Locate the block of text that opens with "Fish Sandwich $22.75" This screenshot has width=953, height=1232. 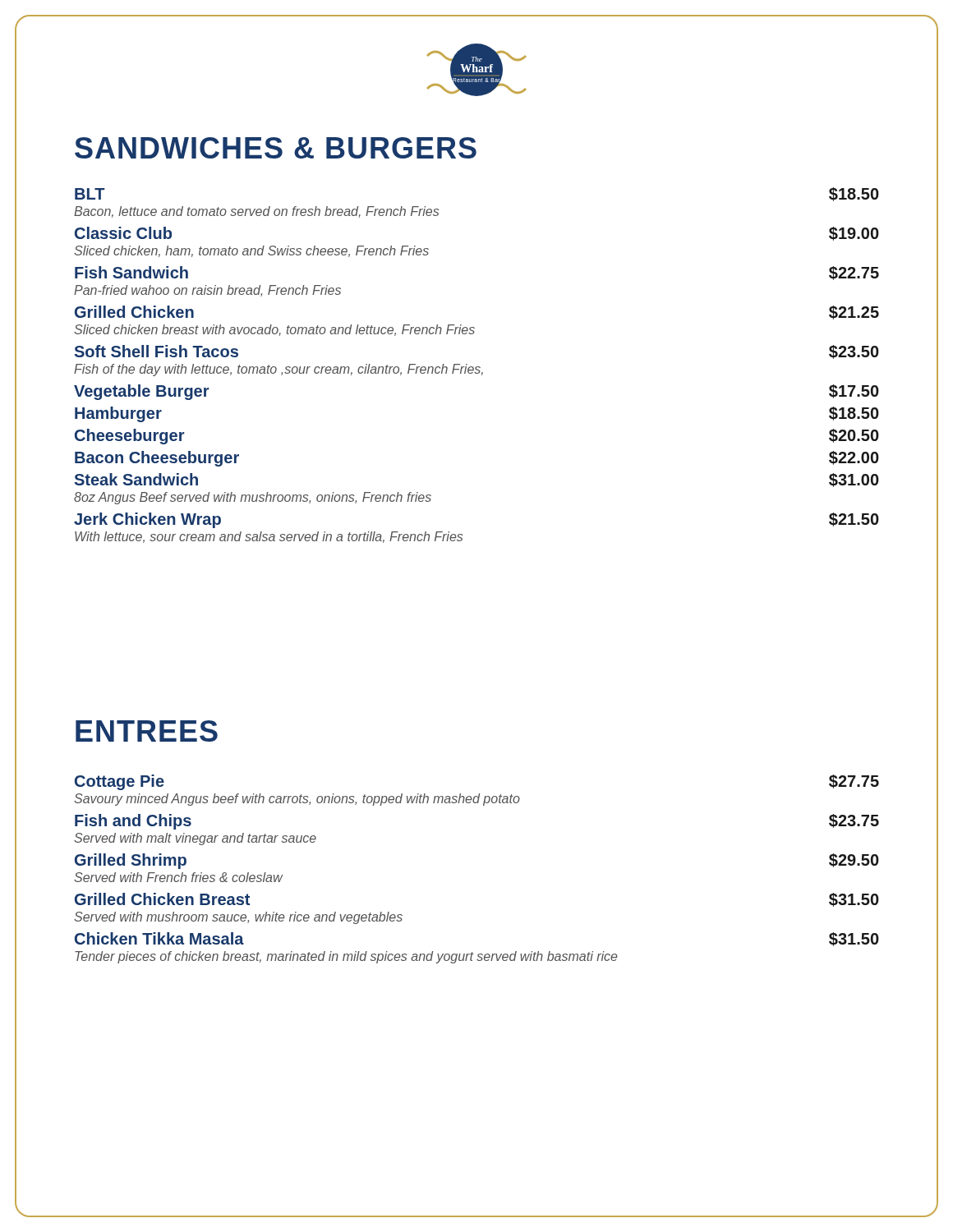(x=136, y=273)
